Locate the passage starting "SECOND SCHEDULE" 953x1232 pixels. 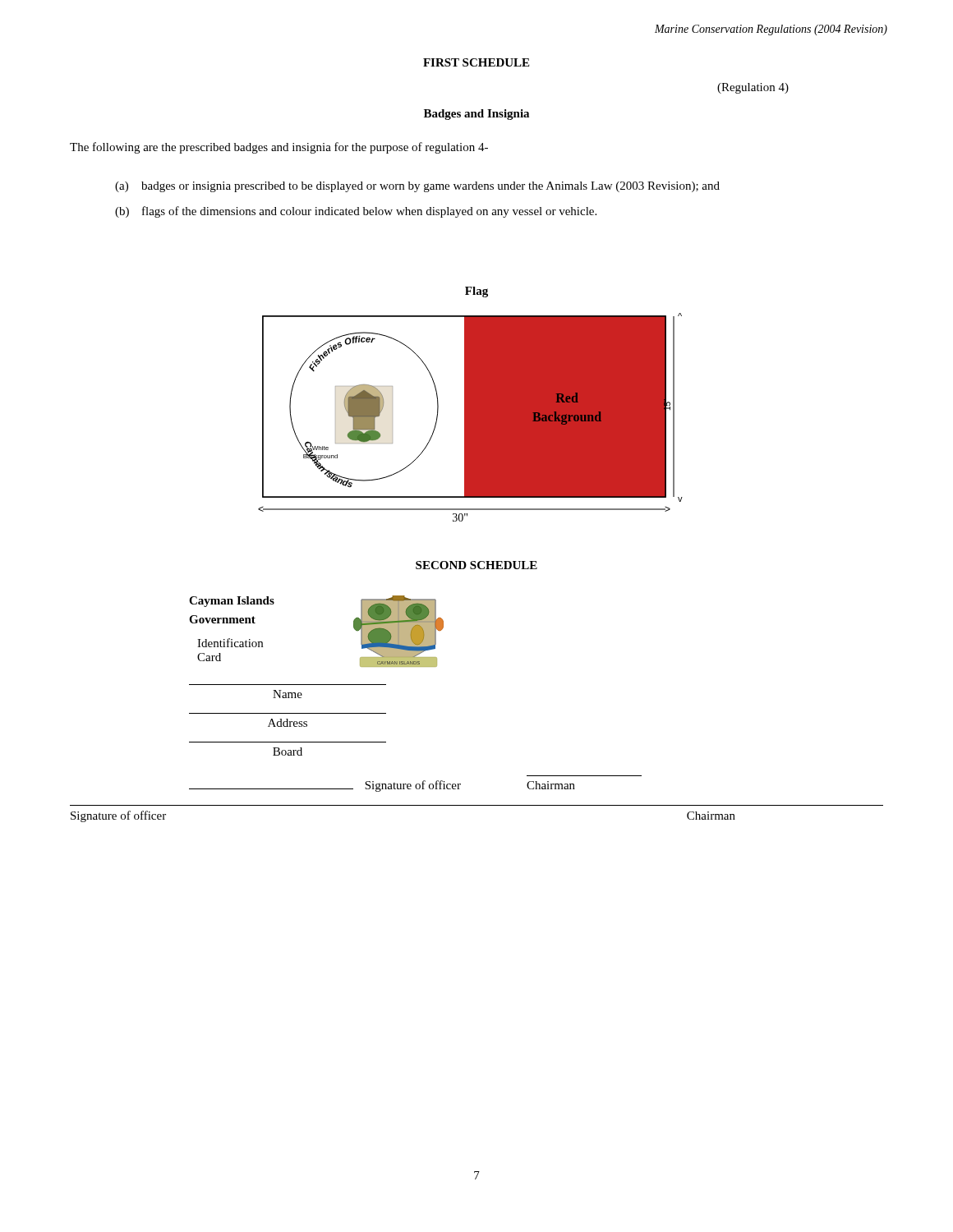(x=476, y=565)
